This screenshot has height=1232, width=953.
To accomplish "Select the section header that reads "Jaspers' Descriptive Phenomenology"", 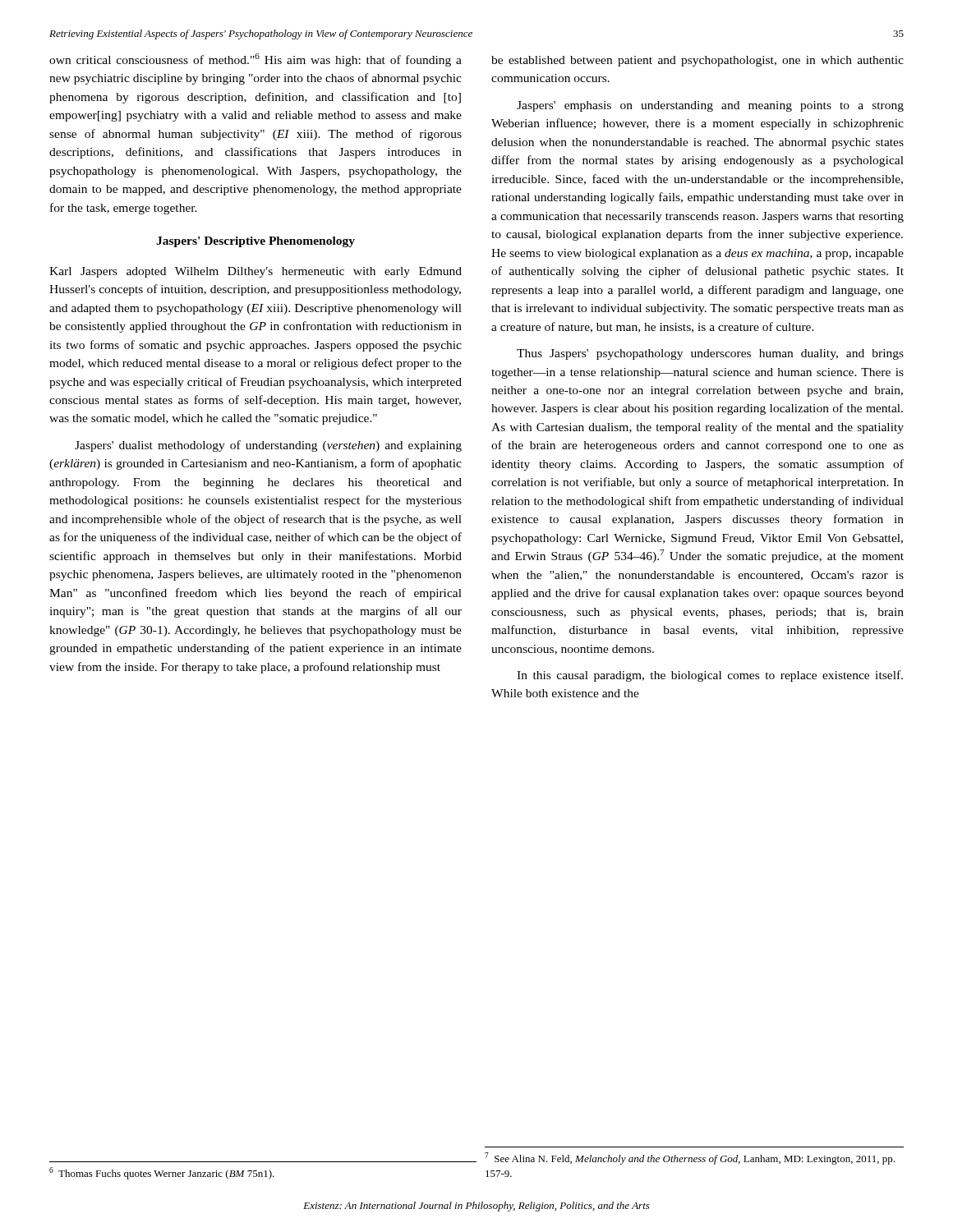I will click(x=255, y=240).
